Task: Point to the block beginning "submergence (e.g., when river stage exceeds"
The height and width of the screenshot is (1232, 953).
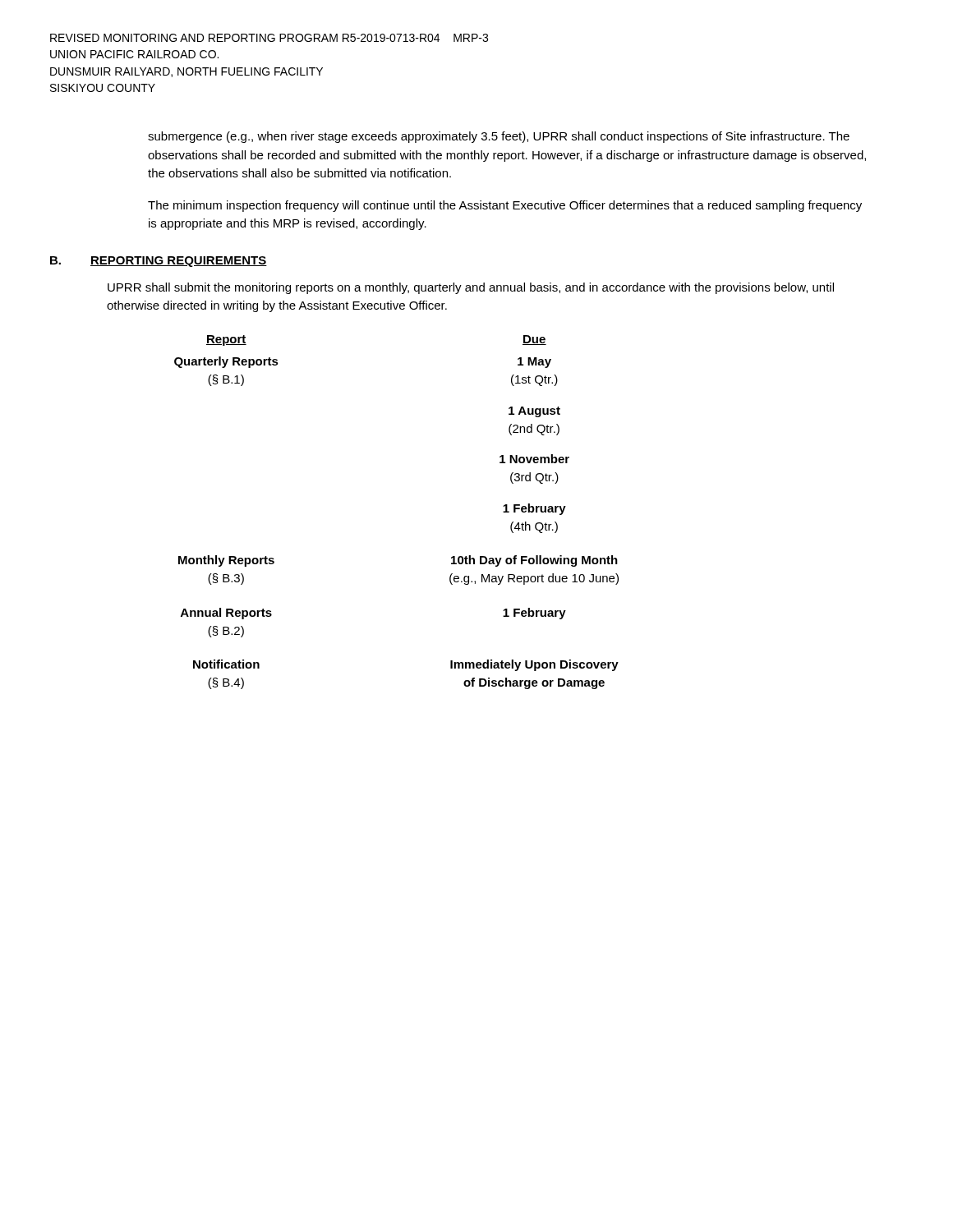Action: [508, 154]
